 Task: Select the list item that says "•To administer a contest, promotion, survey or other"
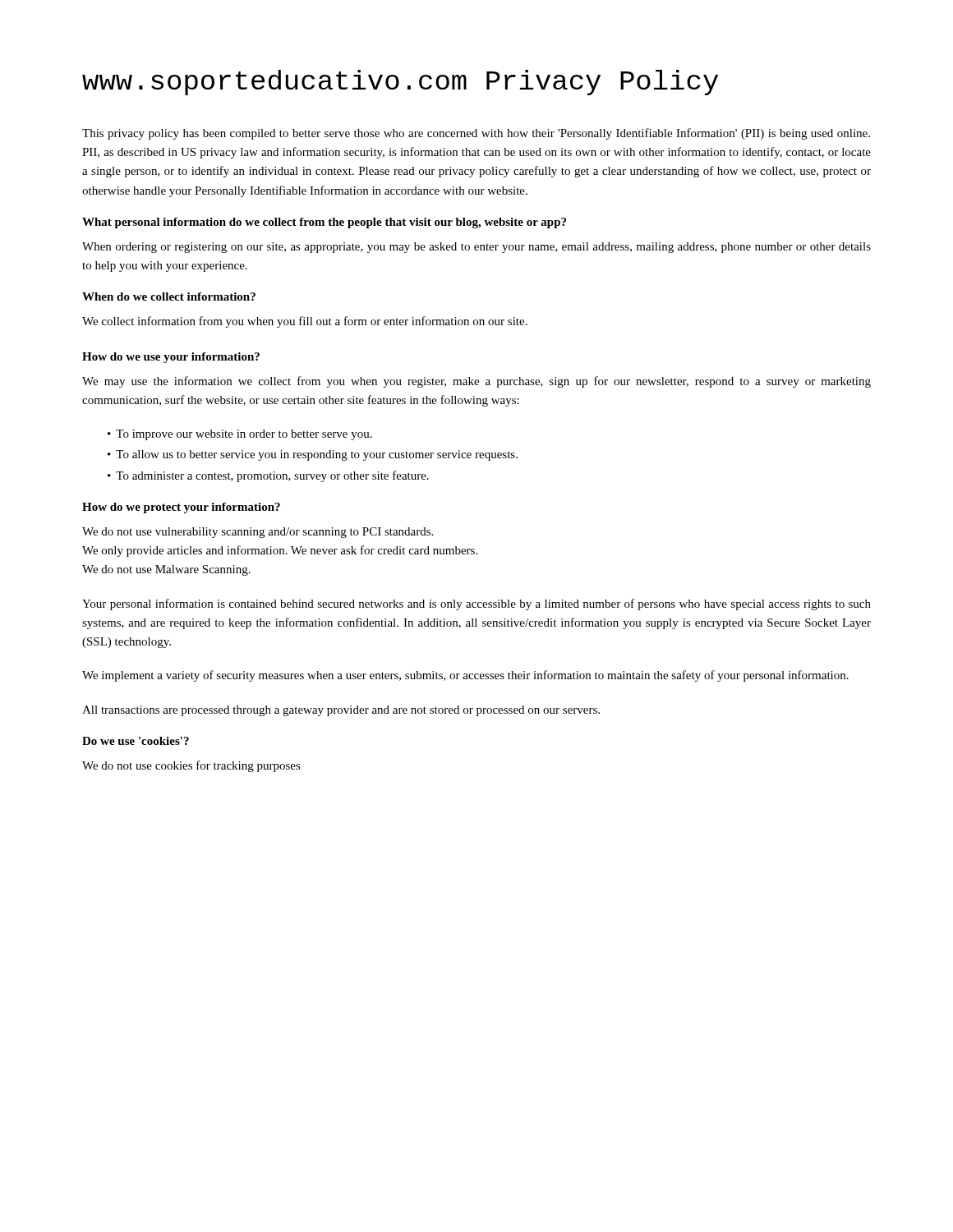click(268, 476)
